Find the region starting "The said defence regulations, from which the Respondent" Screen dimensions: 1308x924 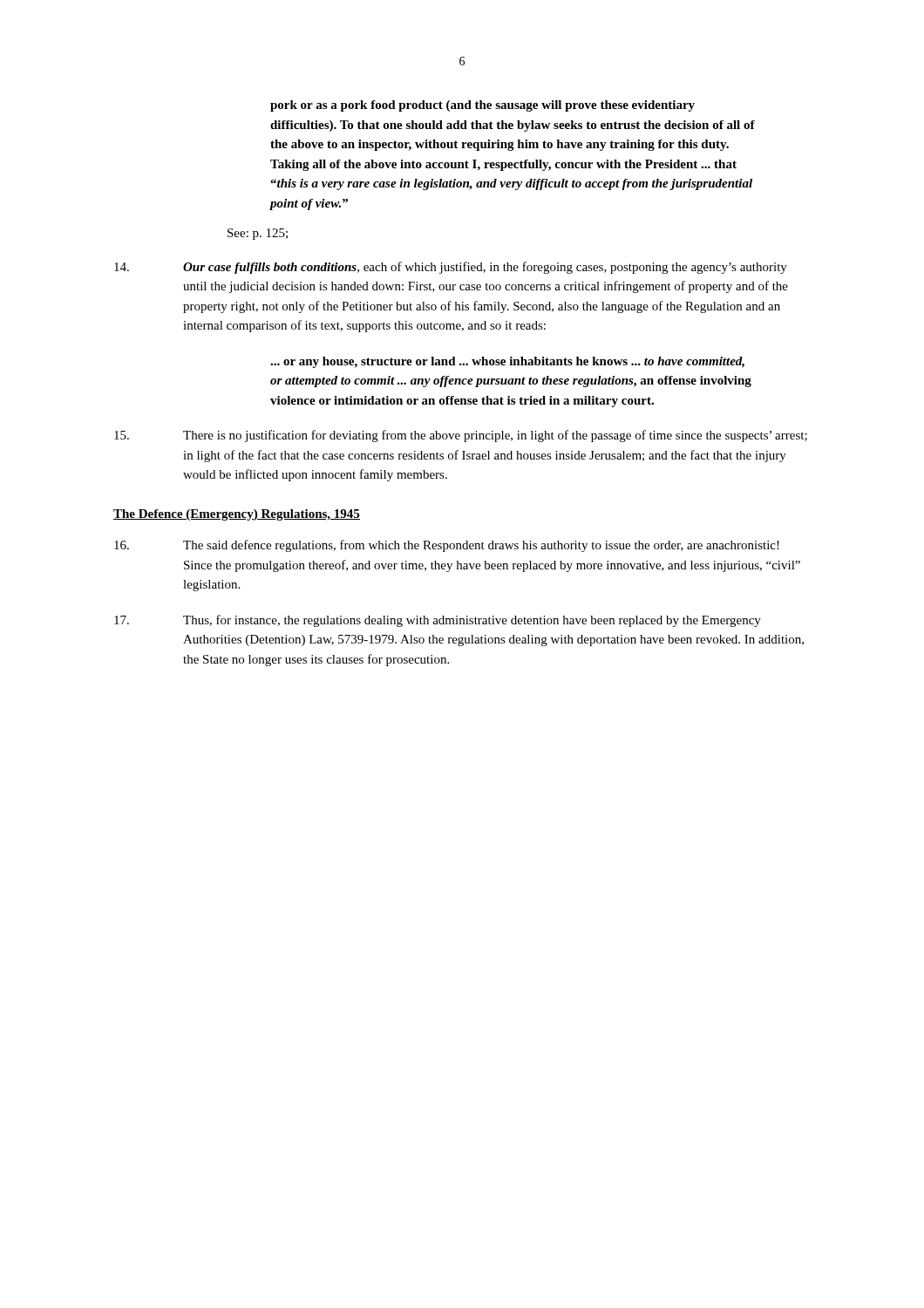(462, 565)
